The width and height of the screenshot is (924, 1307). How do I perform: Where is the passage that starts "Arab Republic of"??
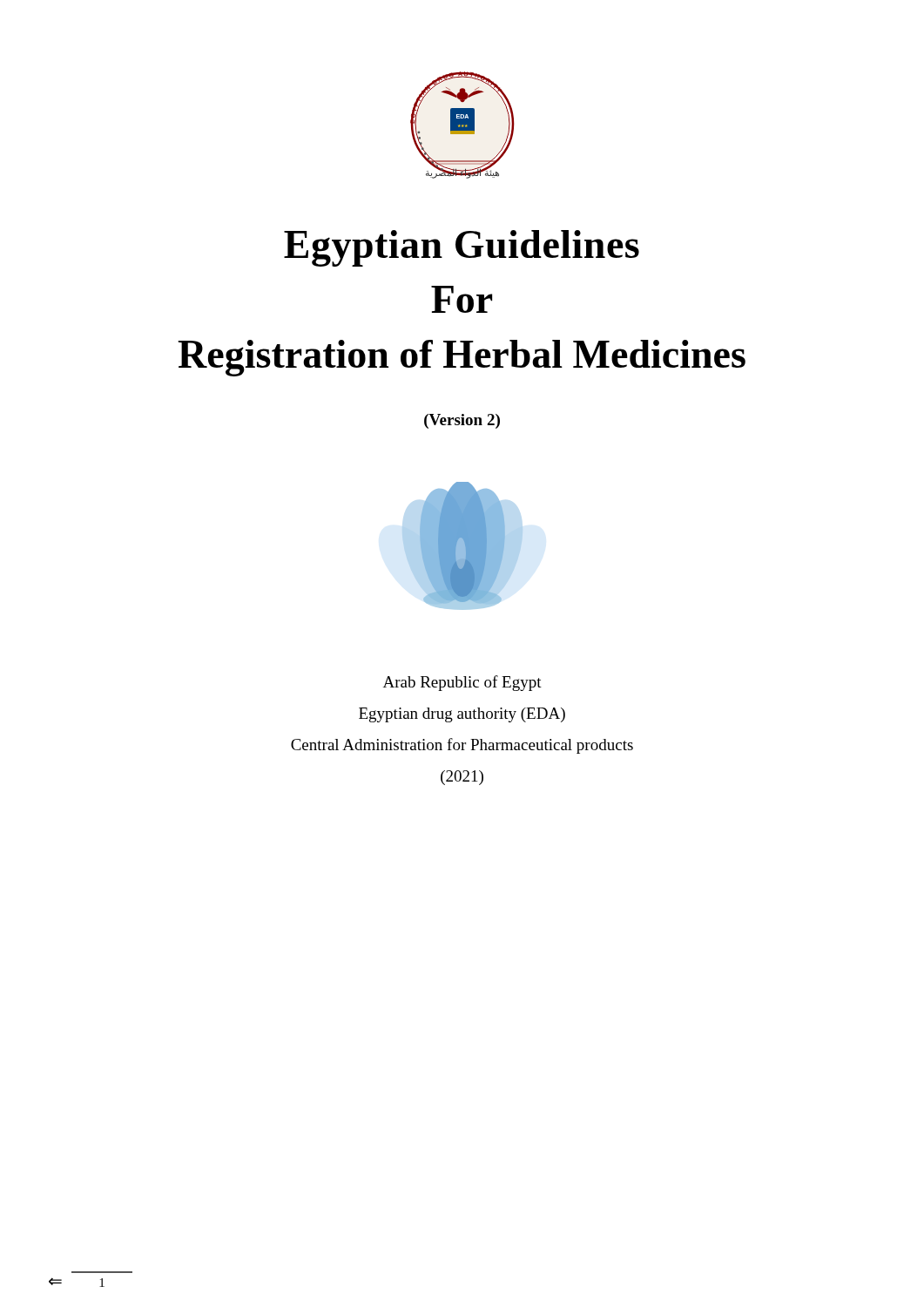coord(462,682)
